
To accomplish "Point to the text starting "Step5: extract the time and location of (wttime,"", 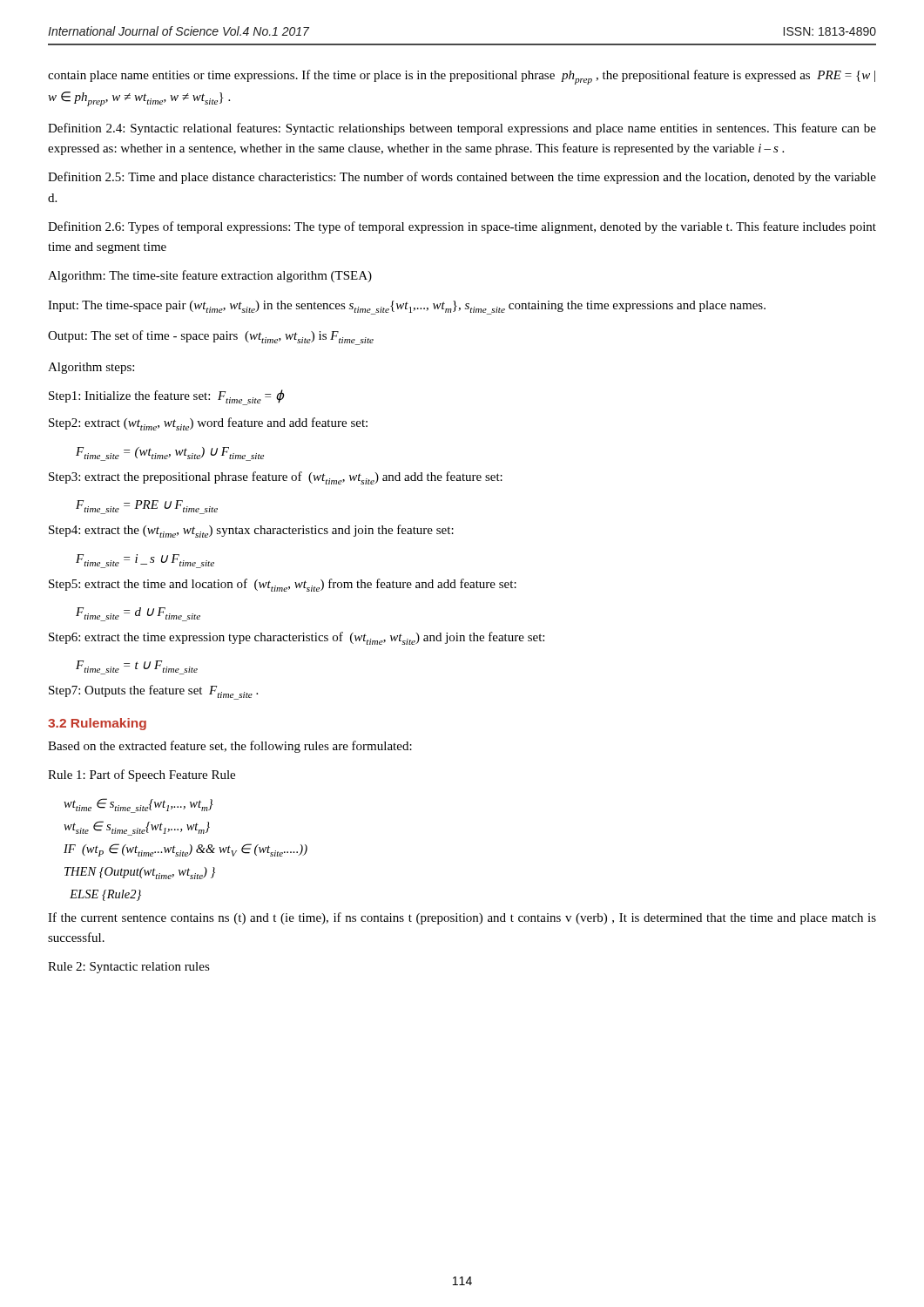I will (282, 585).
